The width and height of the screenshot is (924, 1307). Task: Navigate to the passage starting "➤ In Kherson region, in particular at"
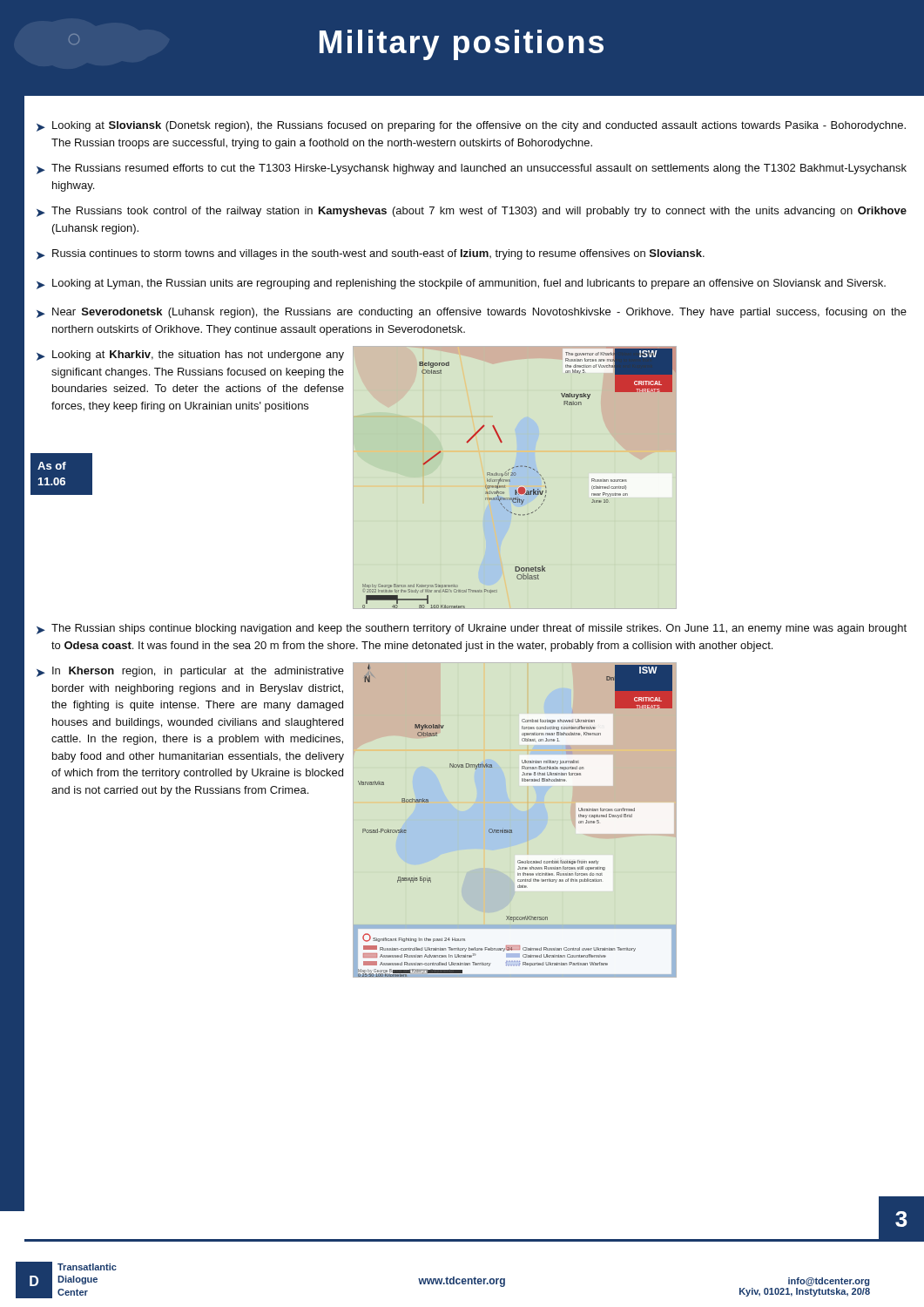coord(189,730)
